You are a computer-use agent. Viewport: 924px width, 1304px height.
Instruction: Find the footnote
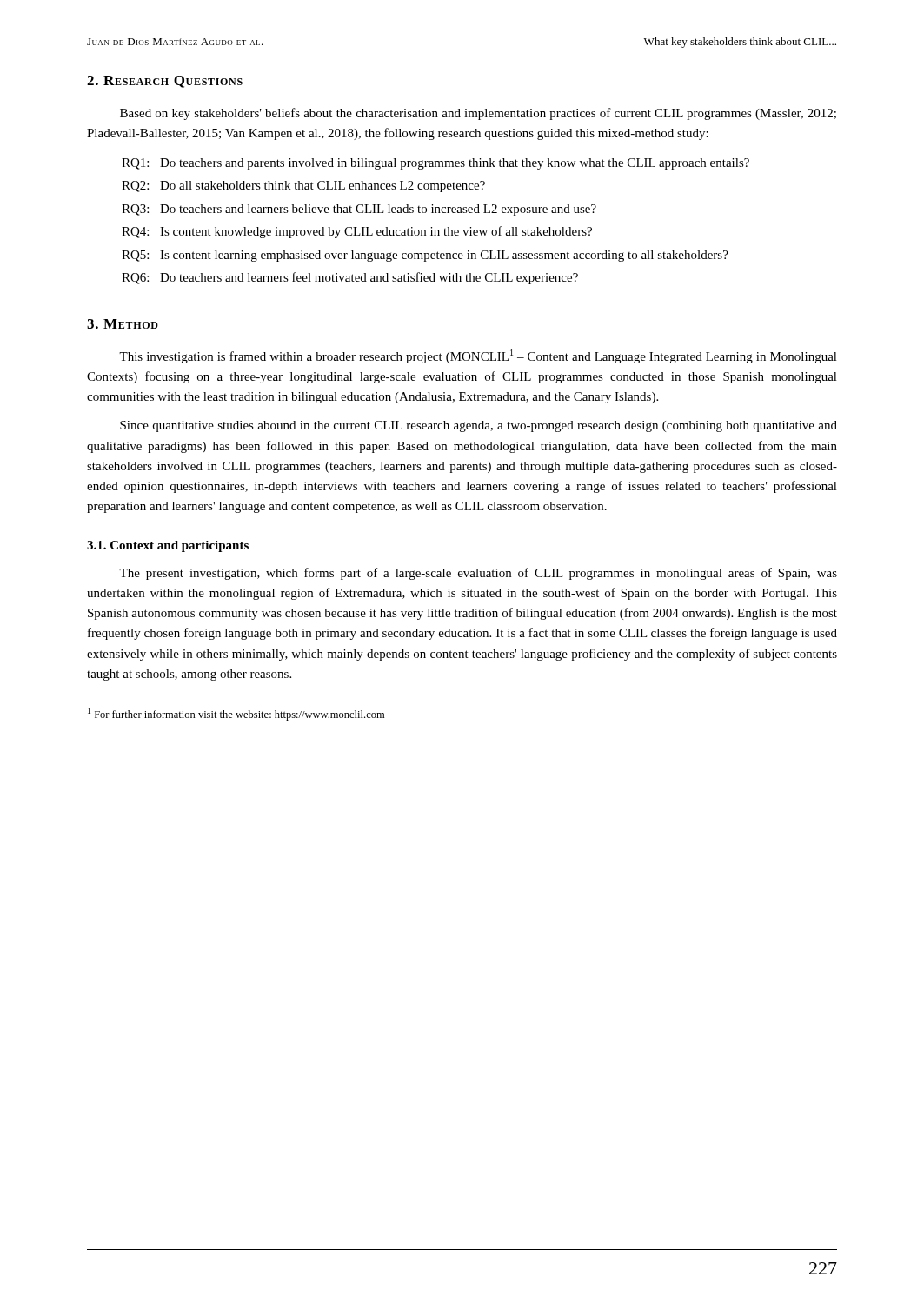pyautogui.click(x=236, y=714)
